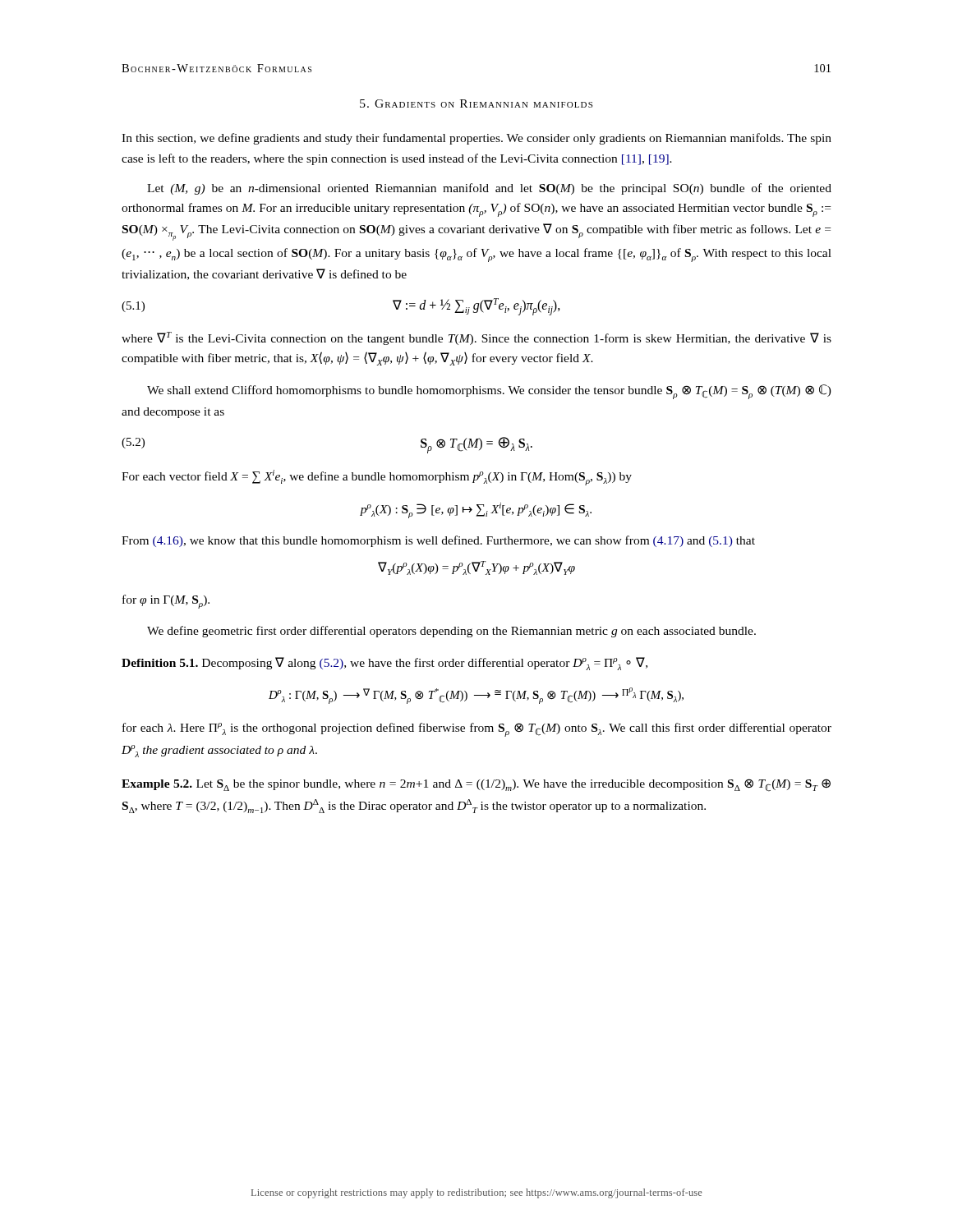
Task: Click on the region starting "pρλ(X) : Sρ ∋ [e,"
Action: tap(476, 509)
